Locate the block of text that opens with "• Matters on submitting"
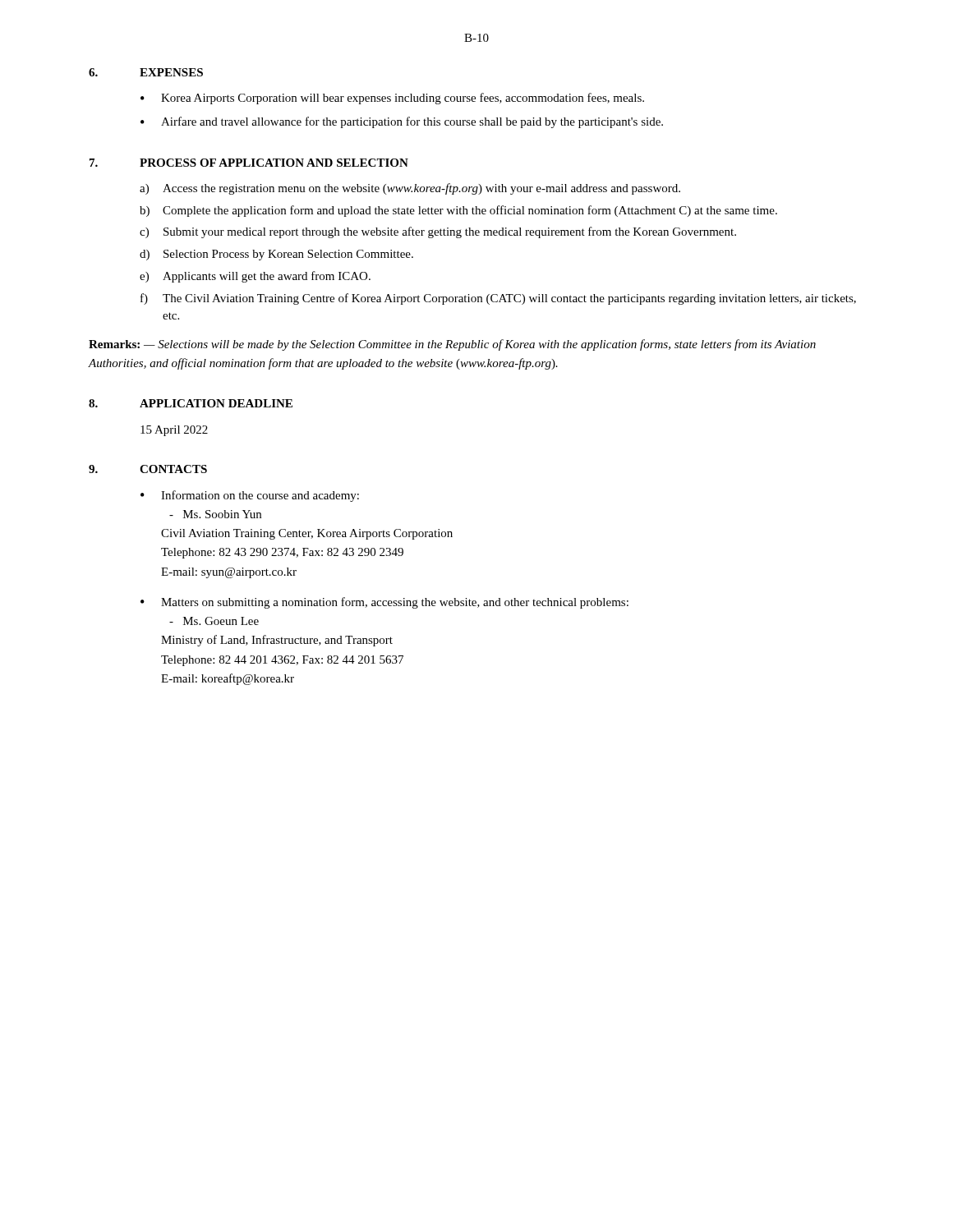This screenshot has height=1232, width=953. (384, 641)
